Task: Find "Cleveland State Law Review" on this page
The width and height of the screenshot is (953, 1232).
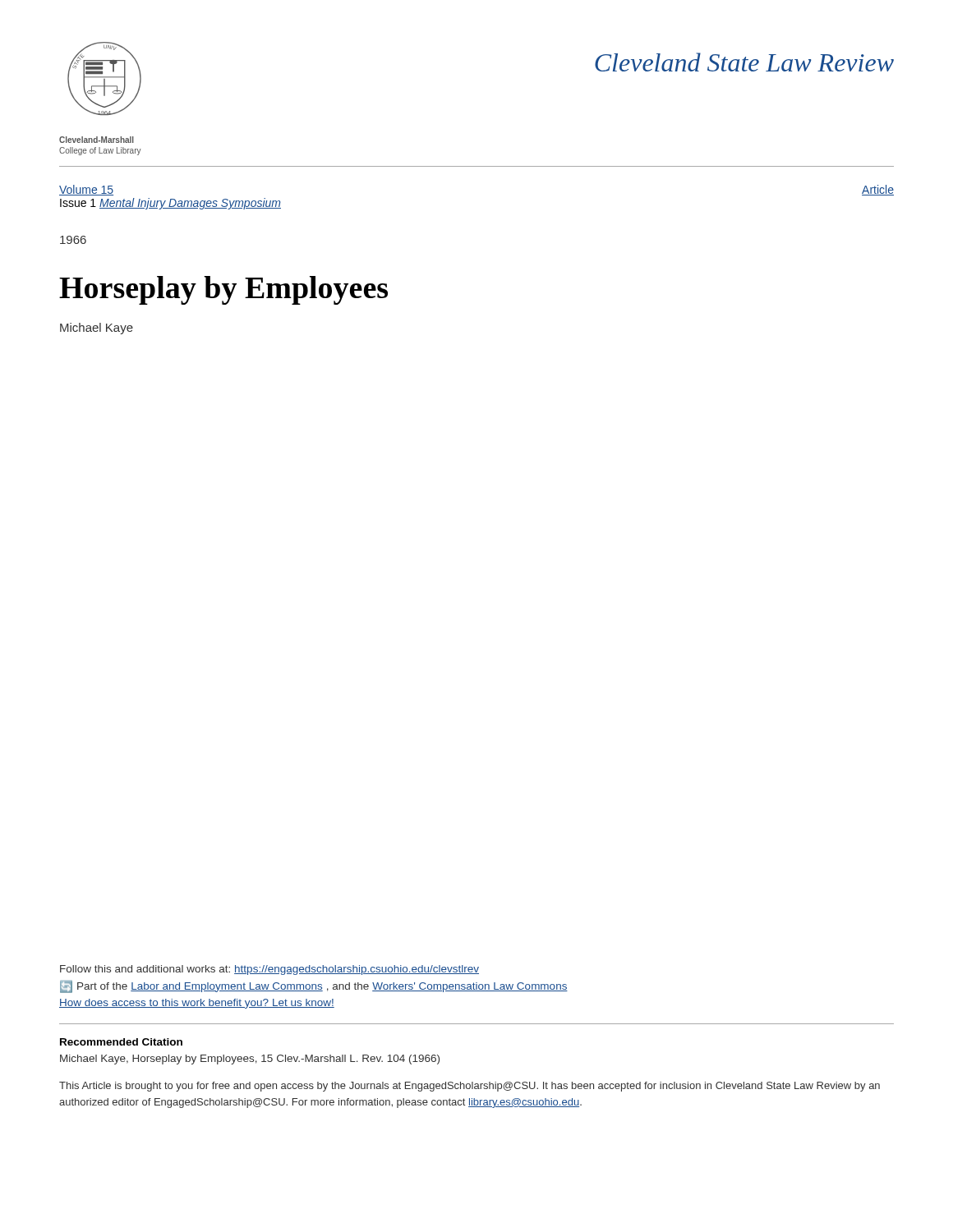Action: tap(744, 63)
